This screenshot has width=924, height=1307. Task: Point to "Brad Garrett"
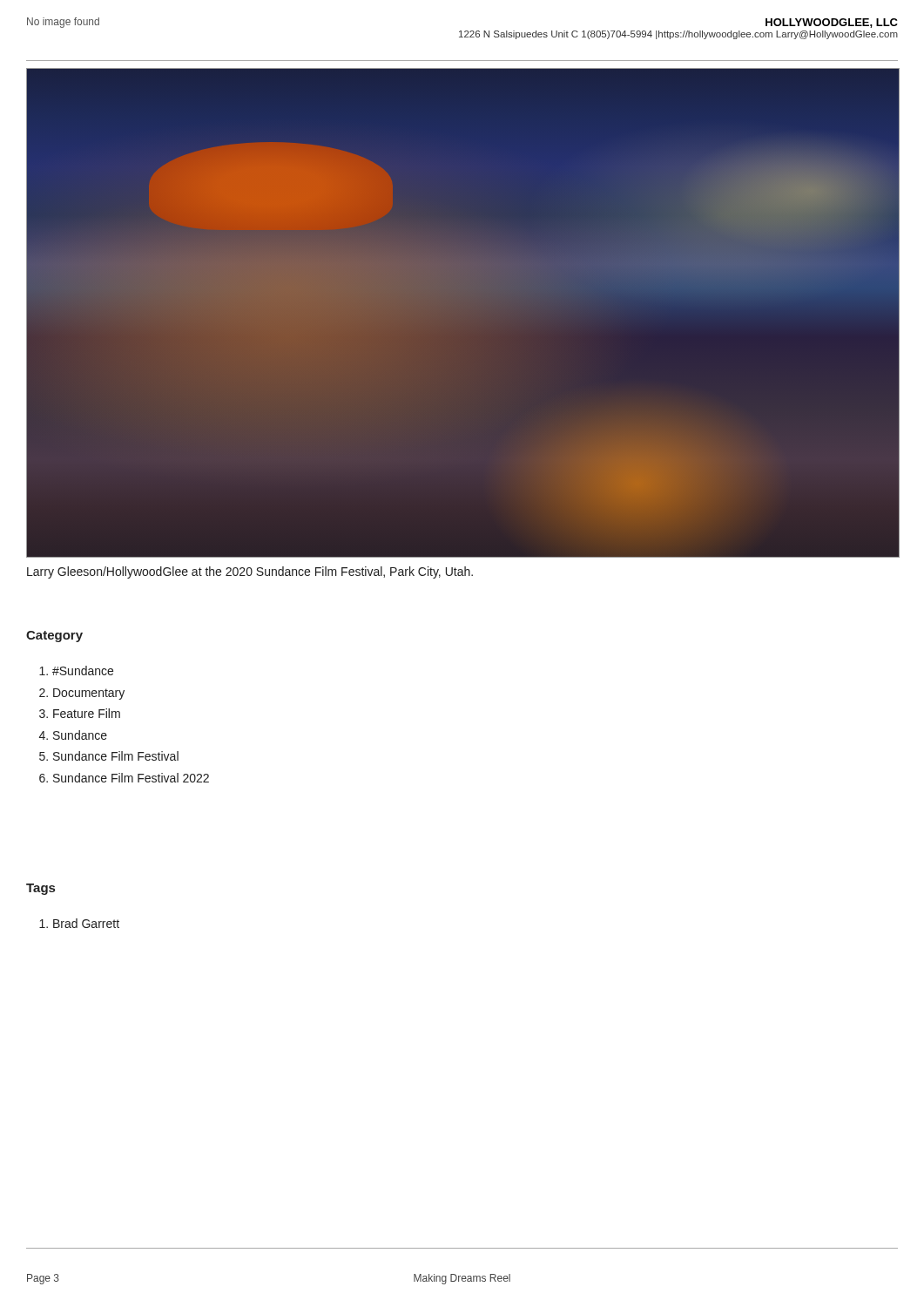tap(86, 924)
